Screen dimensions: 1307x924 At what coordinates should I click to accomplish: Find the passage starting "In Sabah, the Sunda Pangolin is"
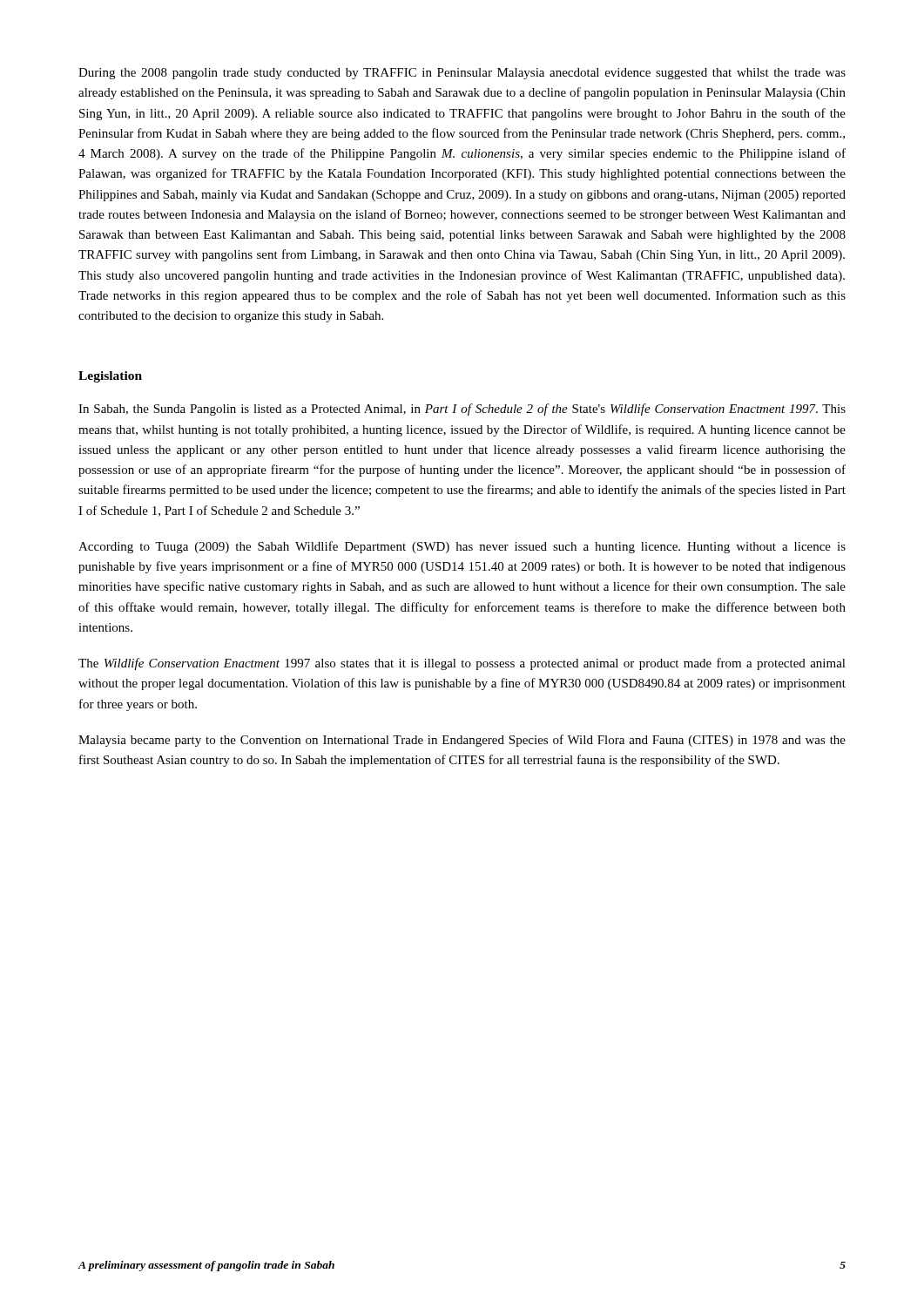click(x=462, y=460)
